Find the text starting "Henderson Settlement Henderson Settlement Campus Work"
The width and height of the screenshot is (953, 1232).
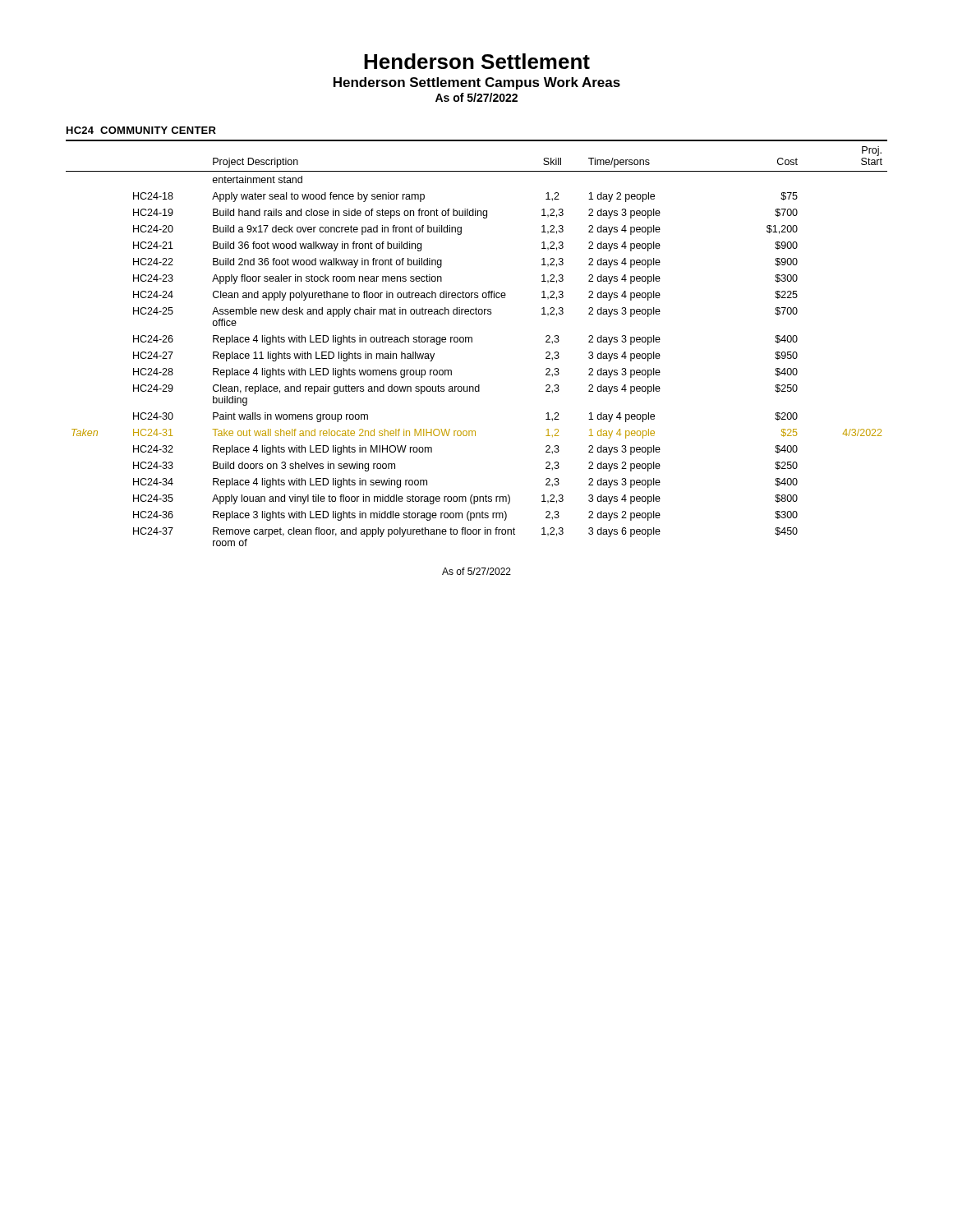[476, 77]
